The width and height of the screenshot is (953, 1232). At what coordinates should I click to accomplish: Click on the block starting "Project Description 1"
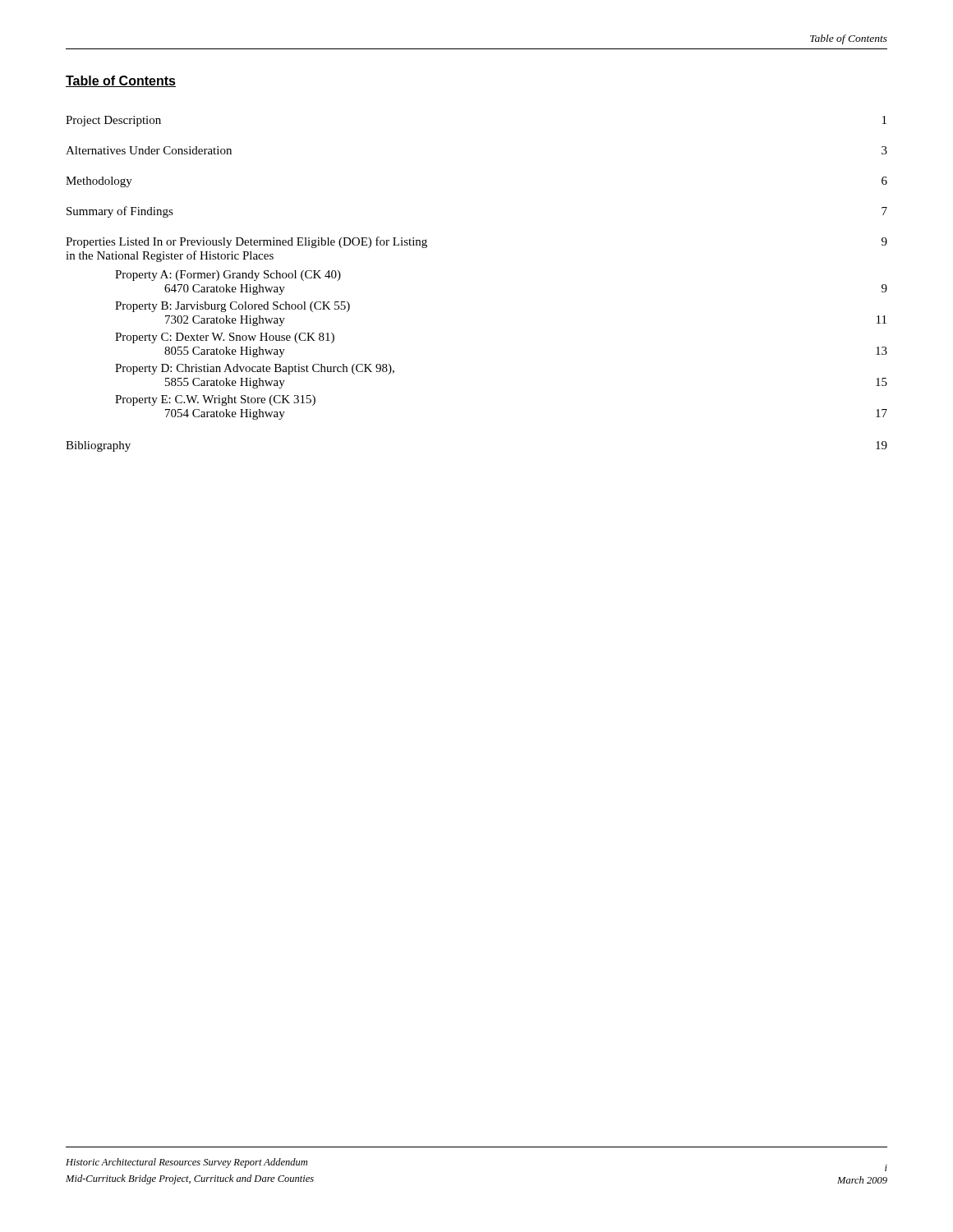point(110,121)
